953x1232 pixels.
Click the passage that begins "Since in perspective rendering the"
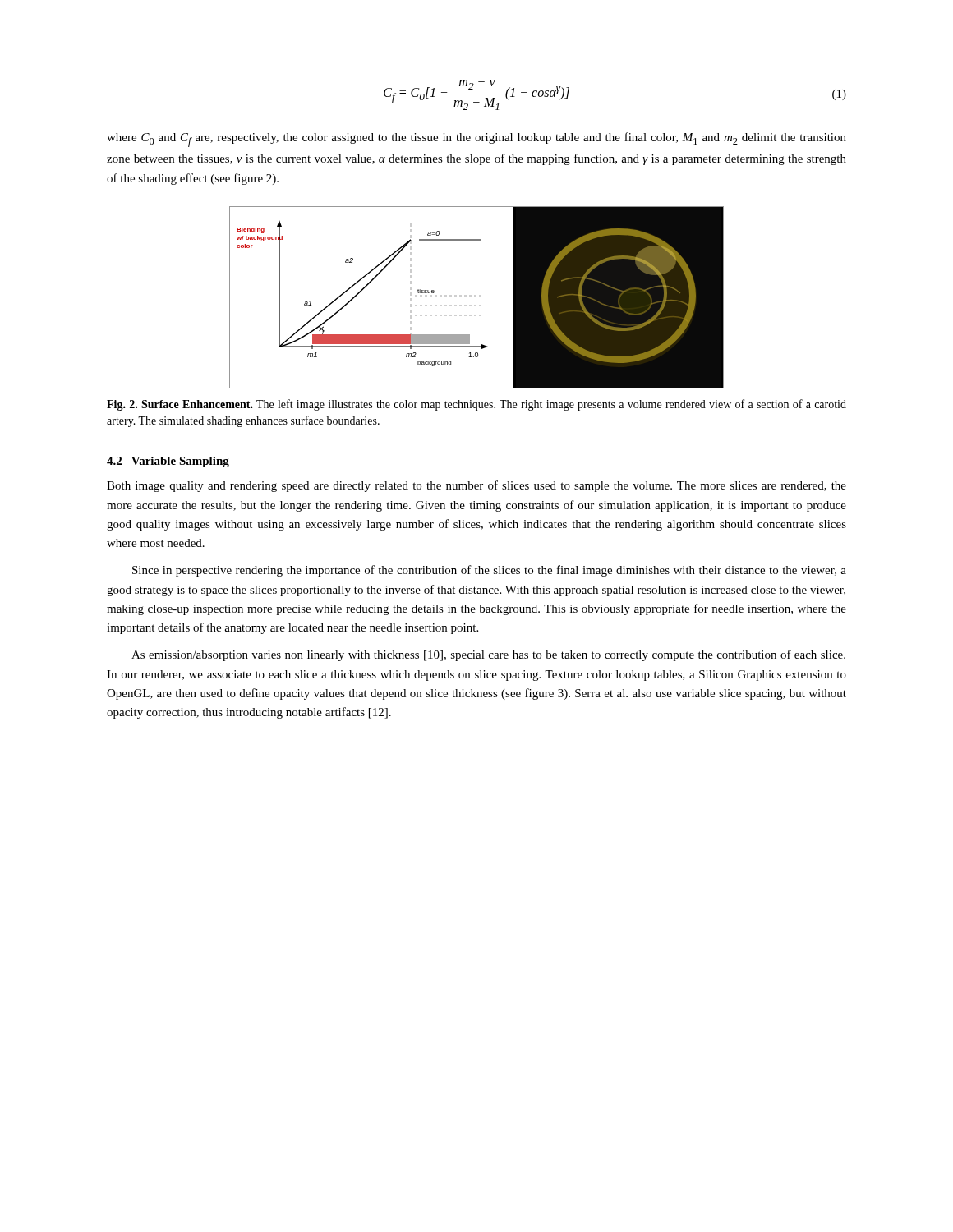[476, 599]
